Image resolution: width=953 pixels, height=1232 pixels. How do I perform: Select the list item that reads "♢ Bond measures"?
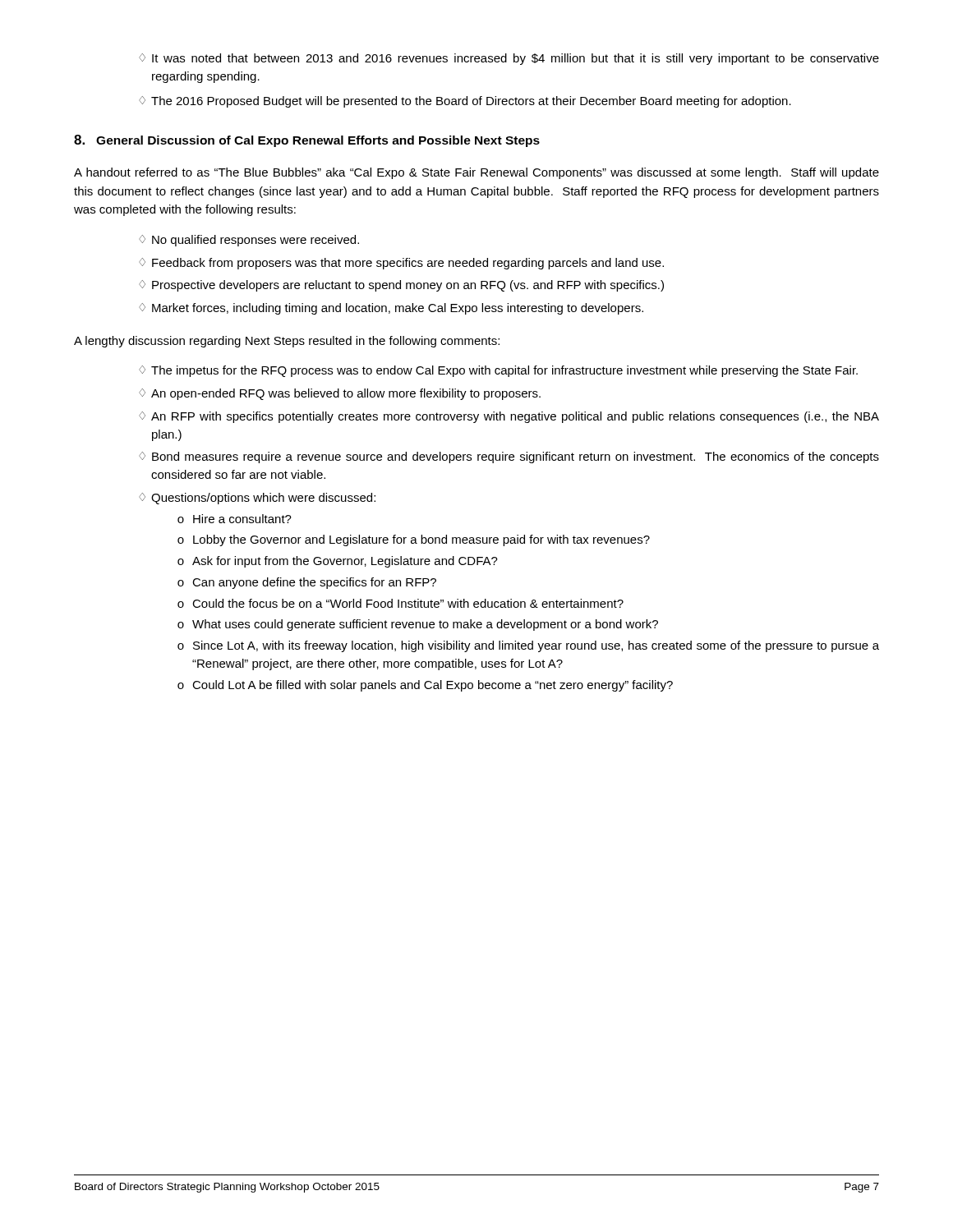[501, 466]
